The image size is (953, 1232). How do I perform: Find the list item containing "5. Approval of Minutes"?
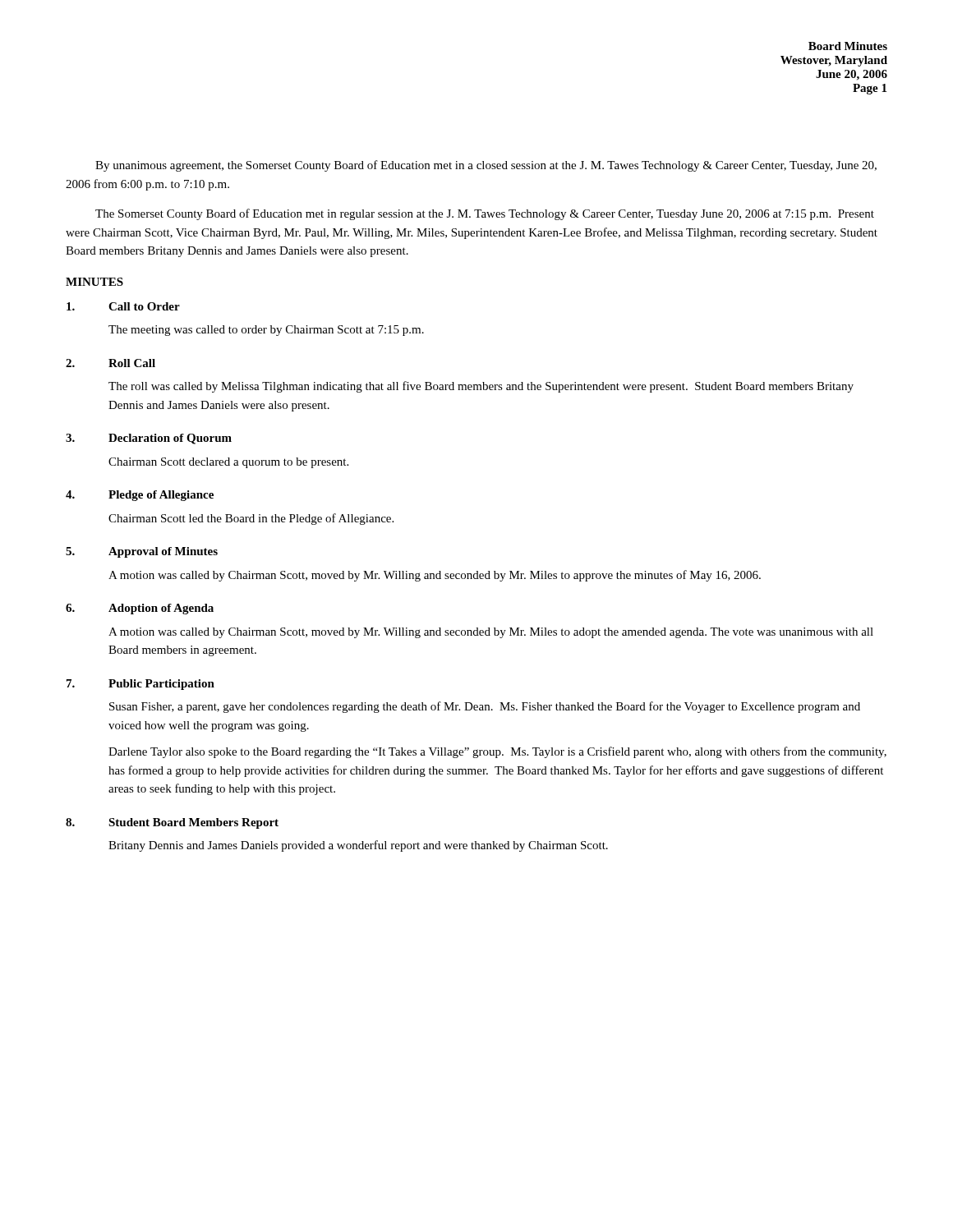point(476,563)
